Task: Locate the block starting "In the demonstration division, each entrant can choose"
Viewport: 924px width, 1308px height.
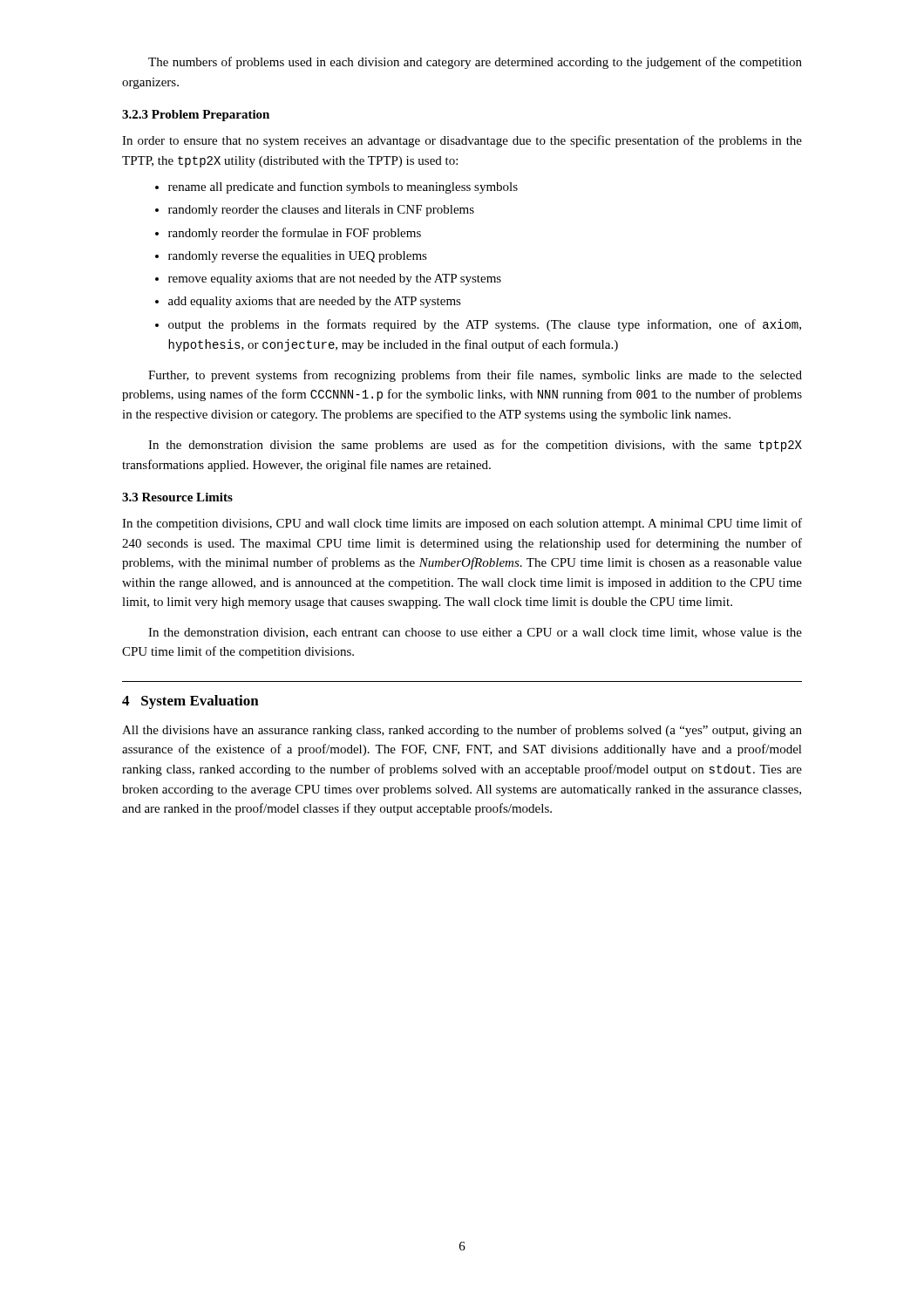Action: [462, 642]
